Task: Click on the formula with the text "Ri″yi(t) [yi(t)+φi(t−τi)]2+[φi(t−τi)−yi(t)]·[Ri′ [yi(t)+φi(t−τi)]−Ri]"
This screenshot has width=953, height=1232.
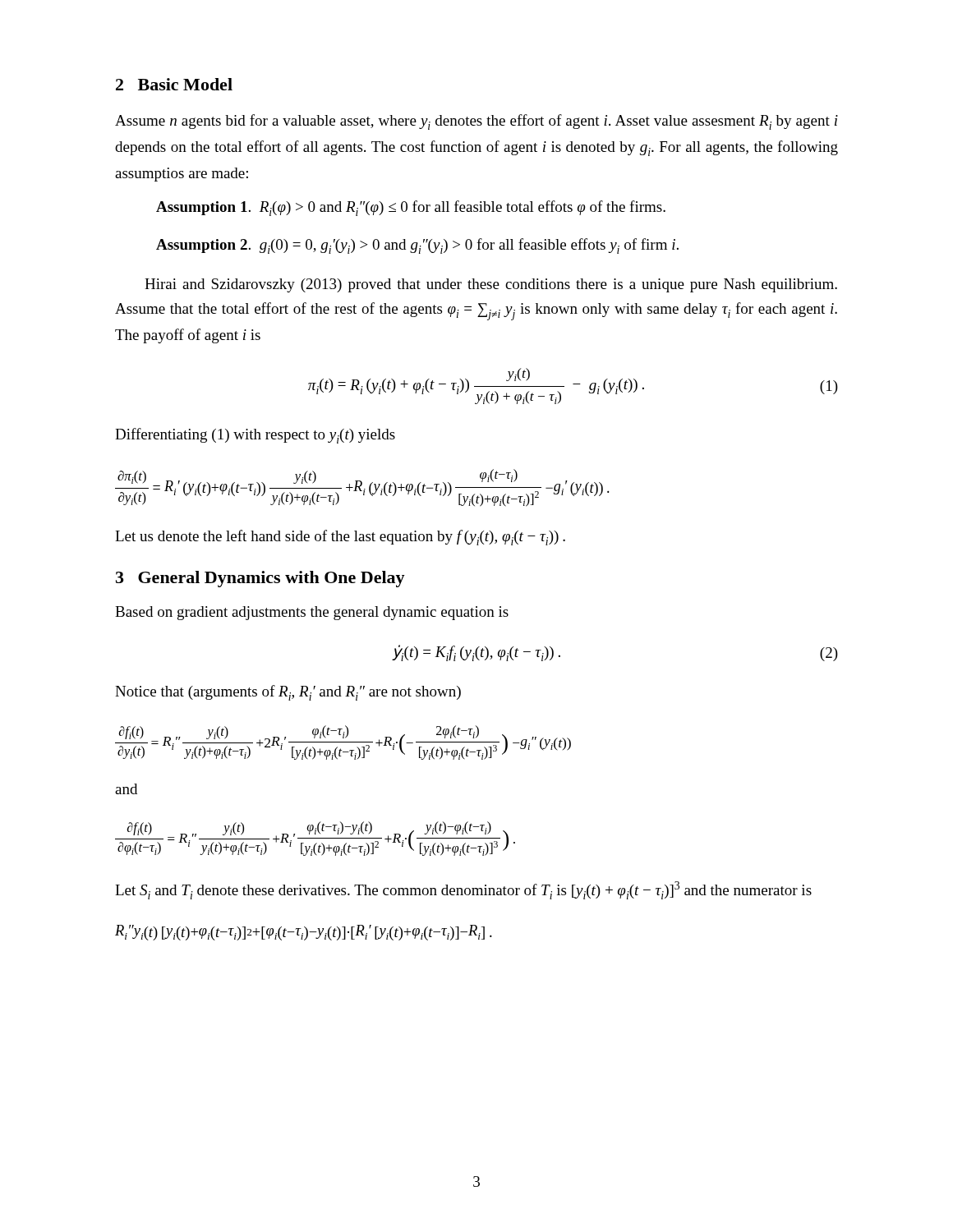Action: pyautogui.click(x=304, y=933)
